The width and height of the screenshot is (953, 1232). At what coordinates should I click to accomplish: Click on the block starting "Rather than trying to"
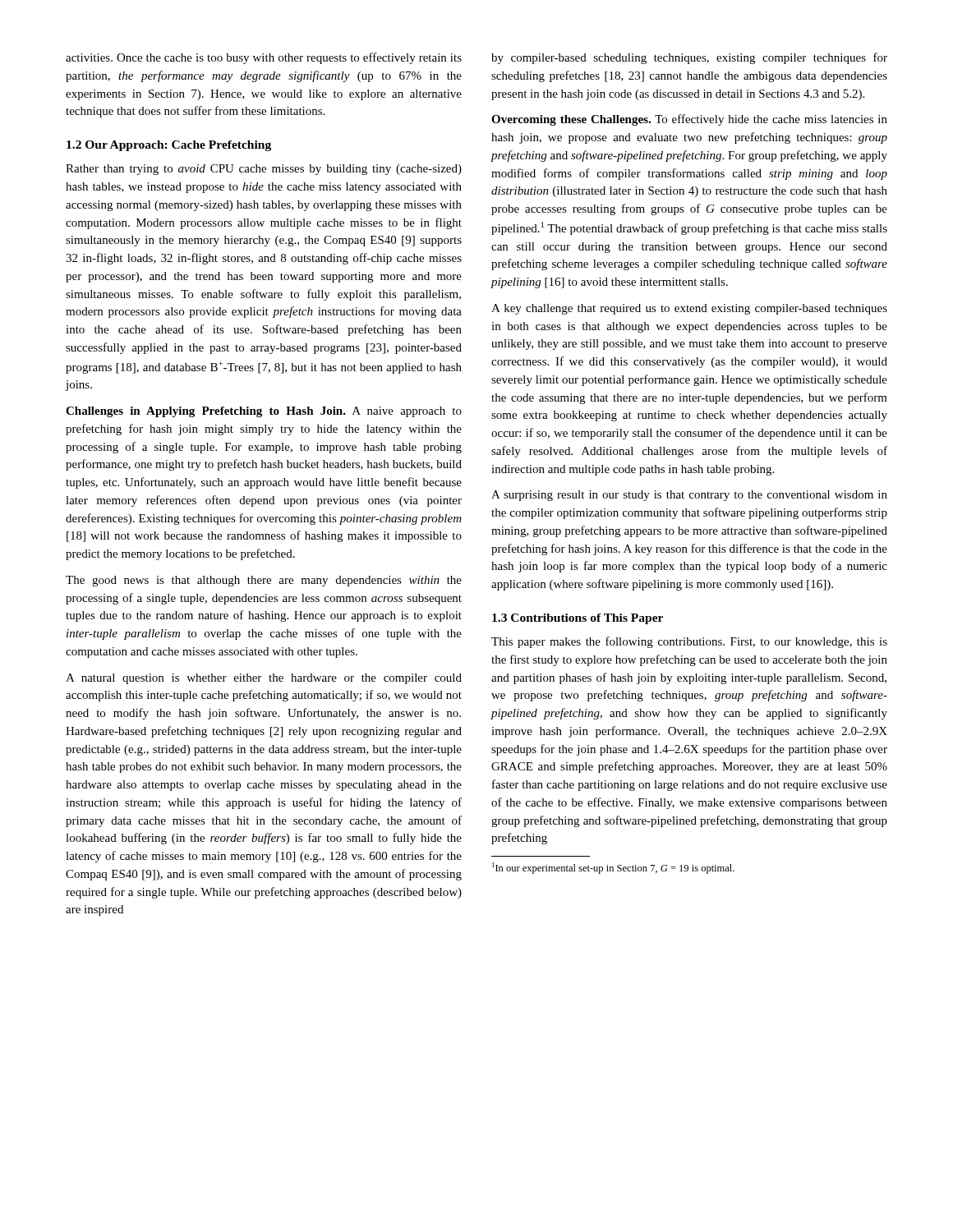[x=264, y=277]
